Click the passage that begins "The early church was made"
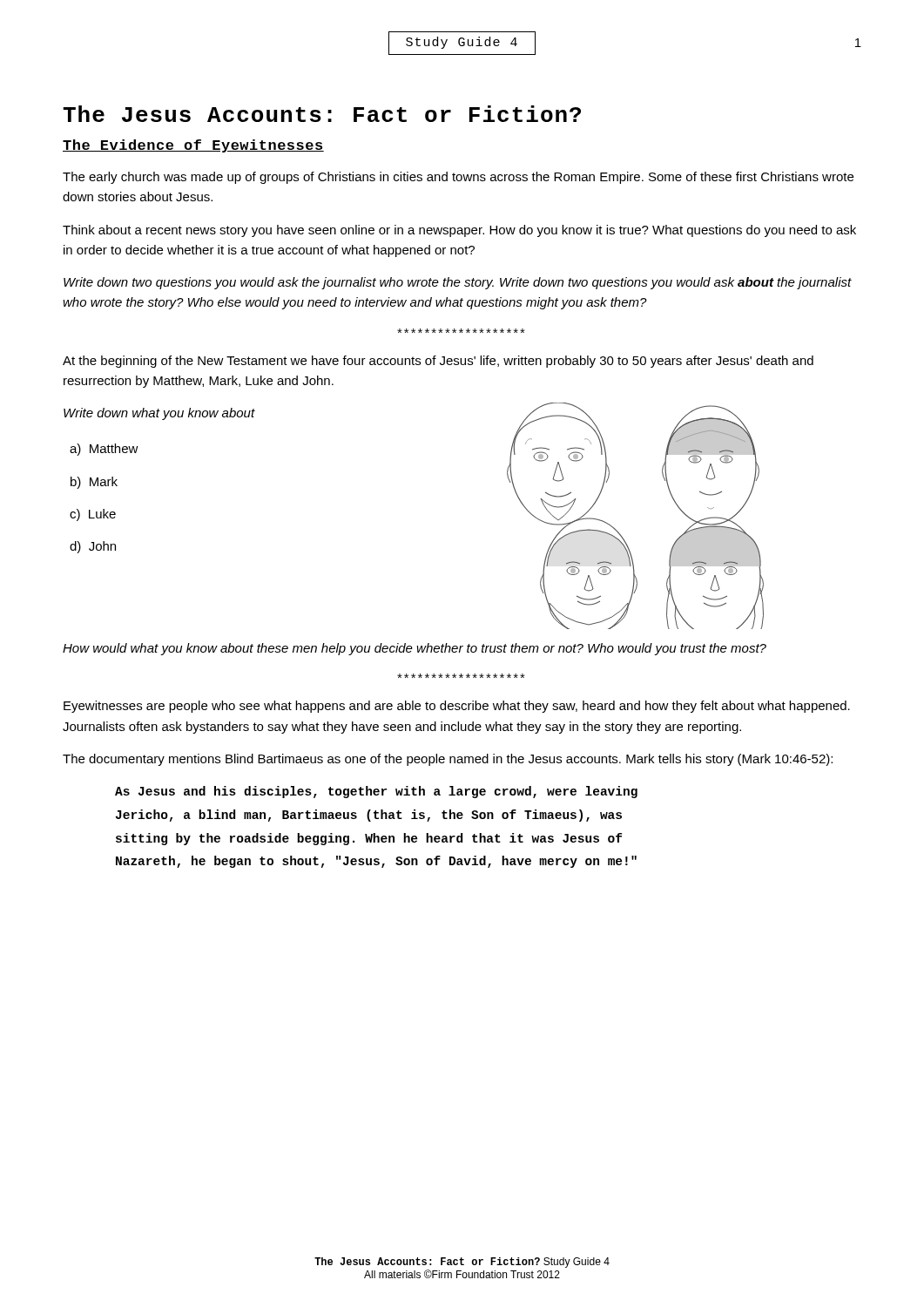This screenshot has height=1307, width=924. (458, 187)
